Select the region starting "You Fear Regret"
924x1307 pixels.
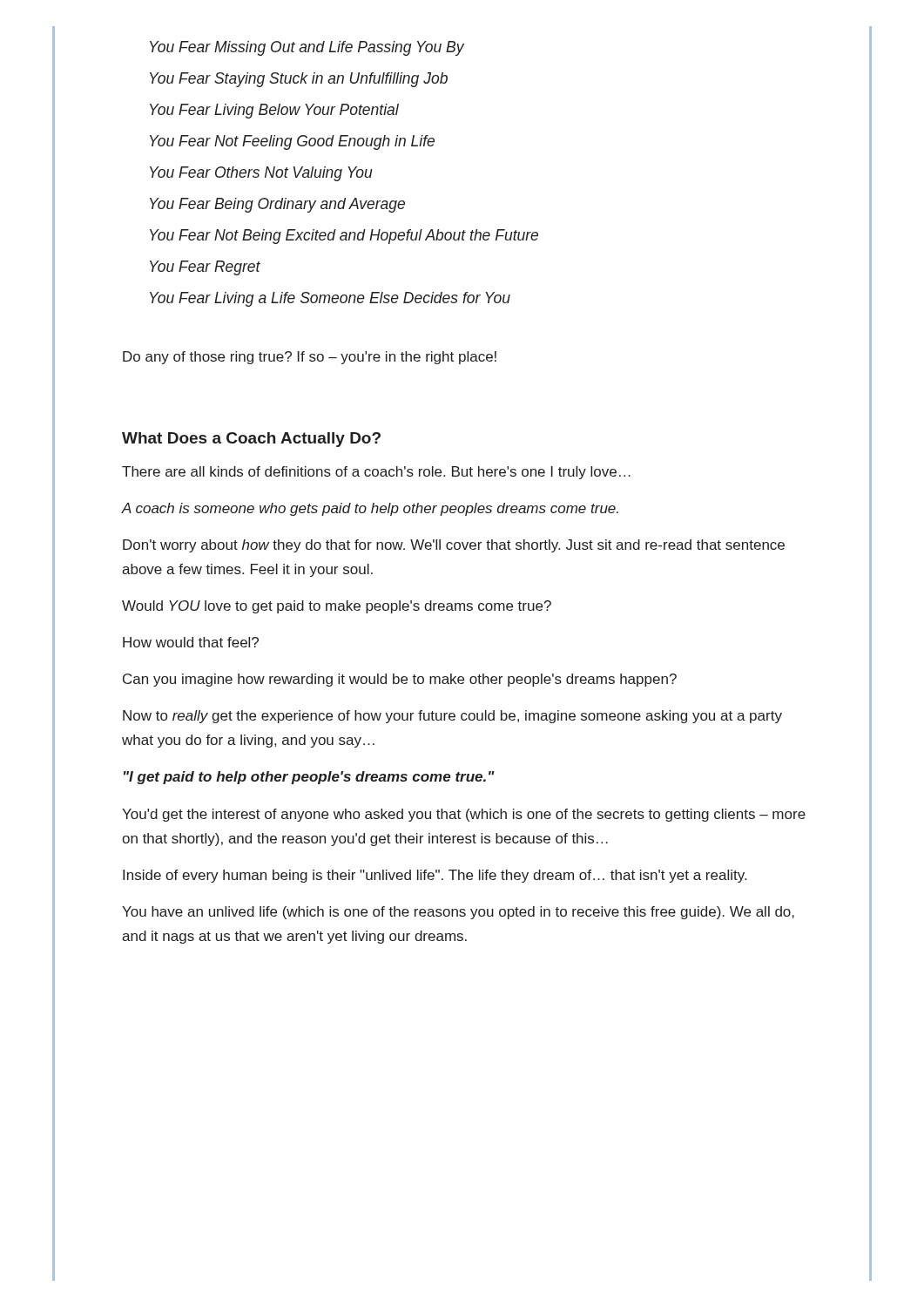click(x=204, y=267)
